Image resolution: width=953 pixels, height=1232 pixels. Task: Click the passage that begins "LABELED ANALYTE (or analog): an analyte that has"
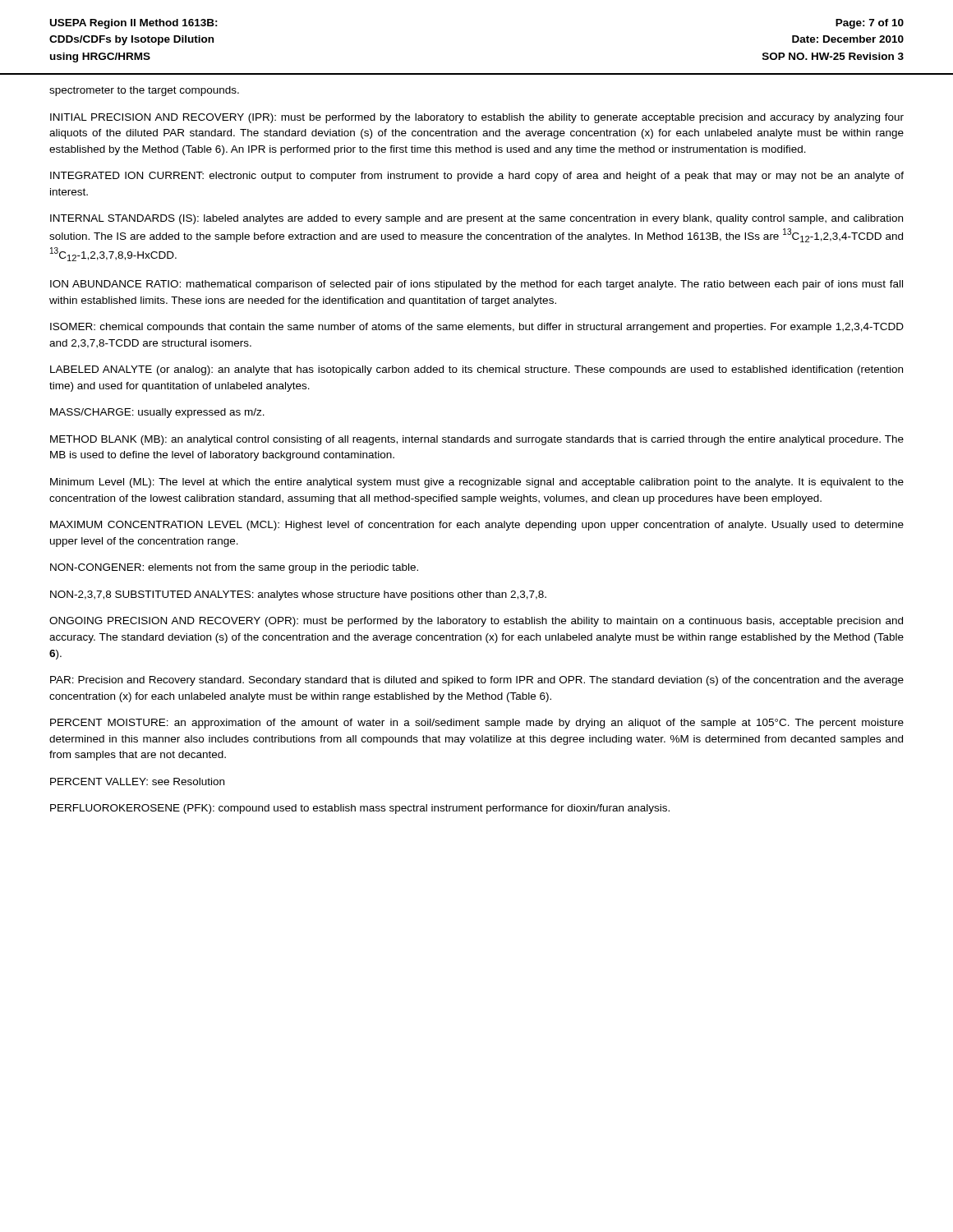[476, 377]
